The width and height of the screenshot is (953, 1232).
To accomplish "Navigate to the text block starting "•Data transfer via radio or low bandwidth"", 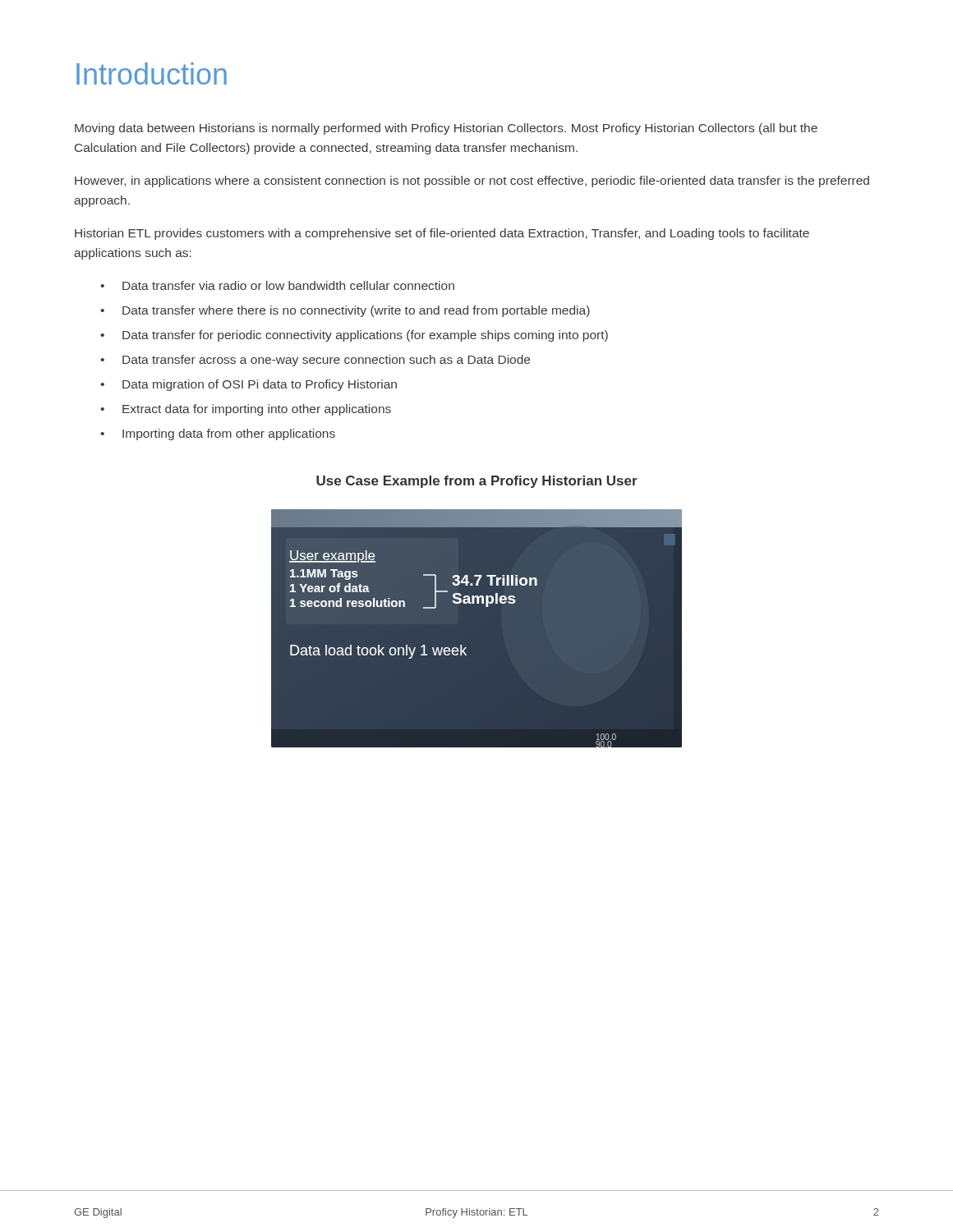I will (x=278, y=286).
